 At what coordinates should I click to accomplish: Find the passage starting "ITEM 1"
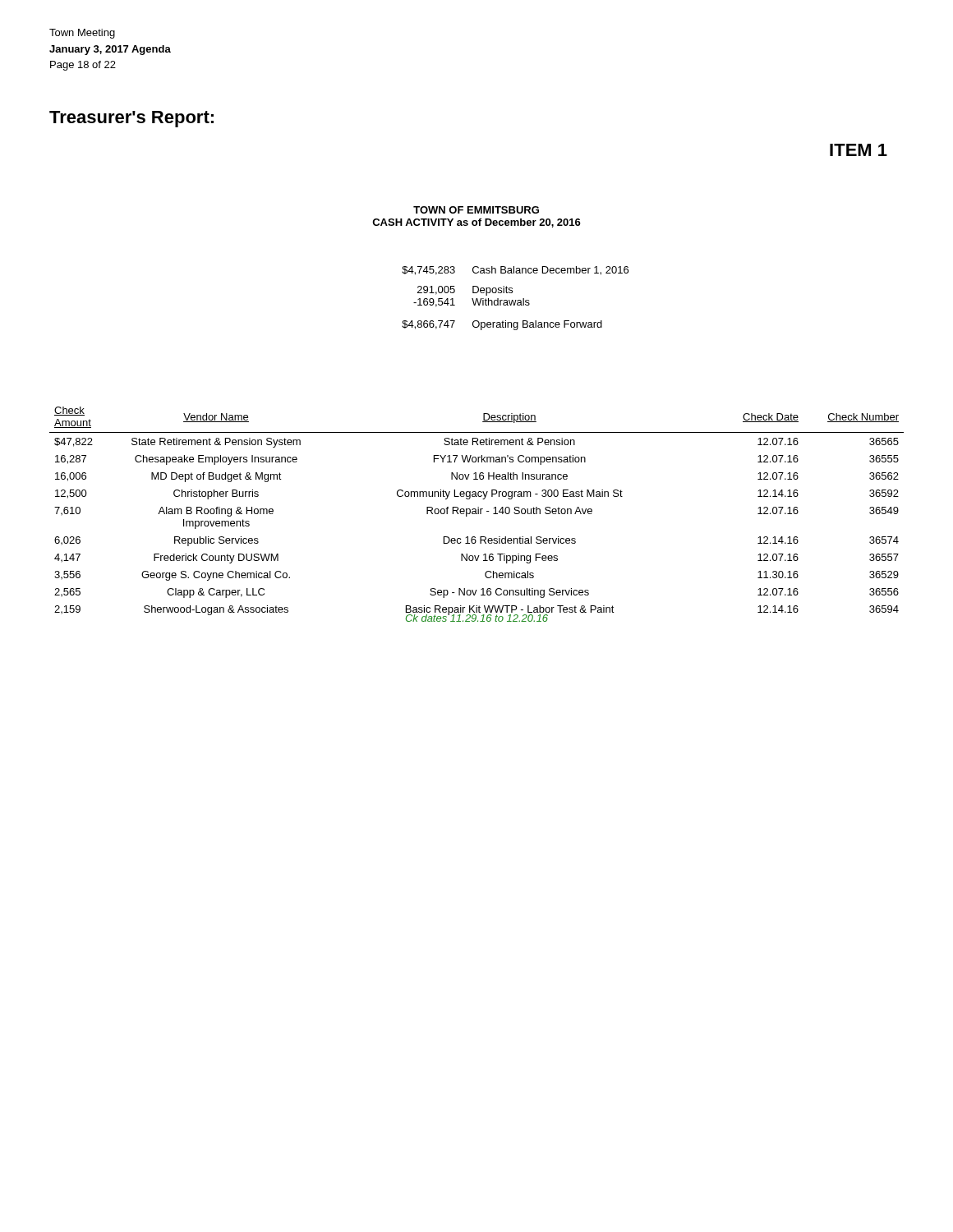858,150
